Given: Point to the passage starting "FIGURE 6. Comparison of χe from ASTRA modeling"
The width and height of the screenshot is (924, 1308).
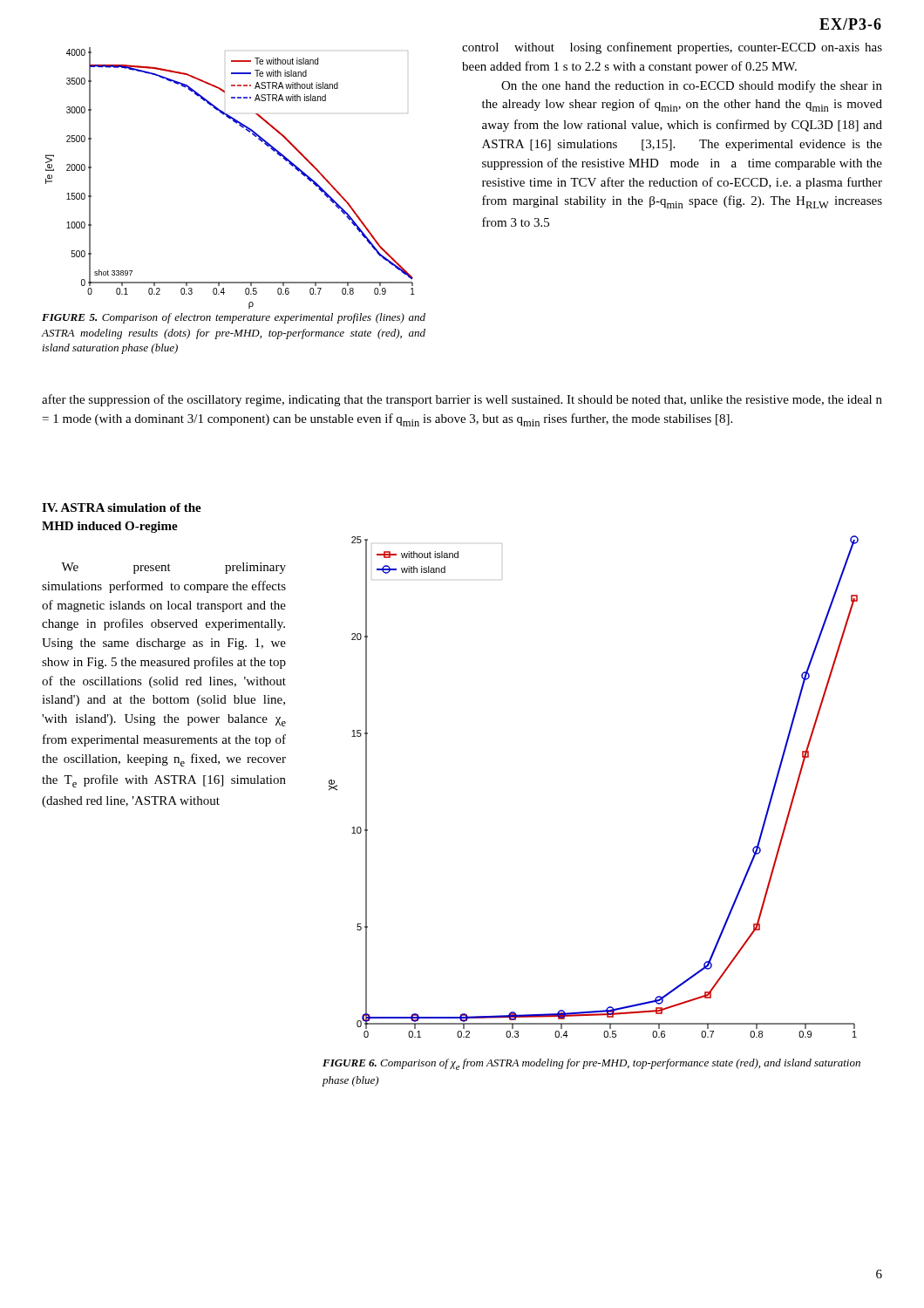Looking at the screenshot, I should [x=592, y=1071].
